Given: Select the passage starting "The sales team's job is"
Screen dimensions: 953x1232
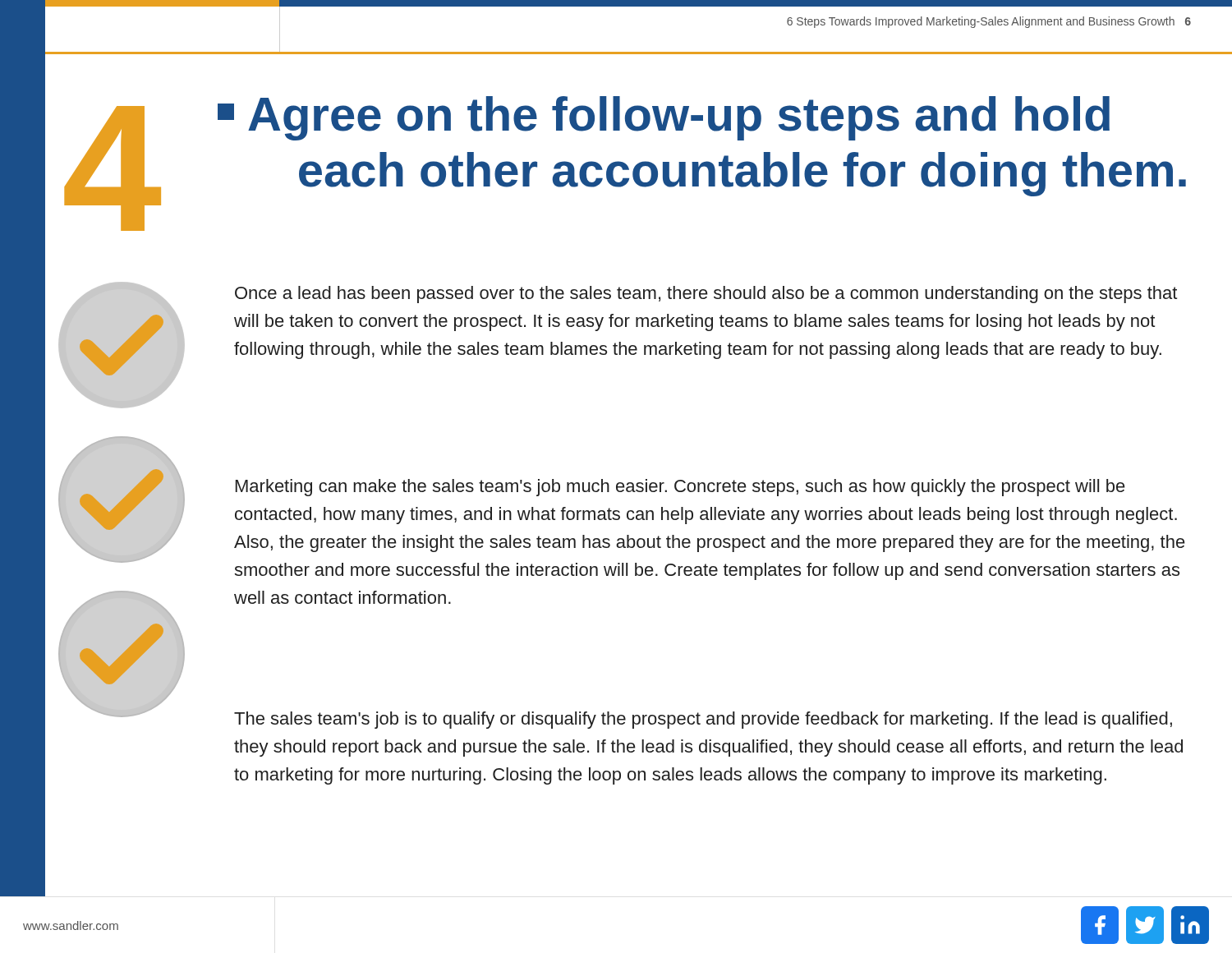Looking at the screenshot, I should [x=709, y=746].
